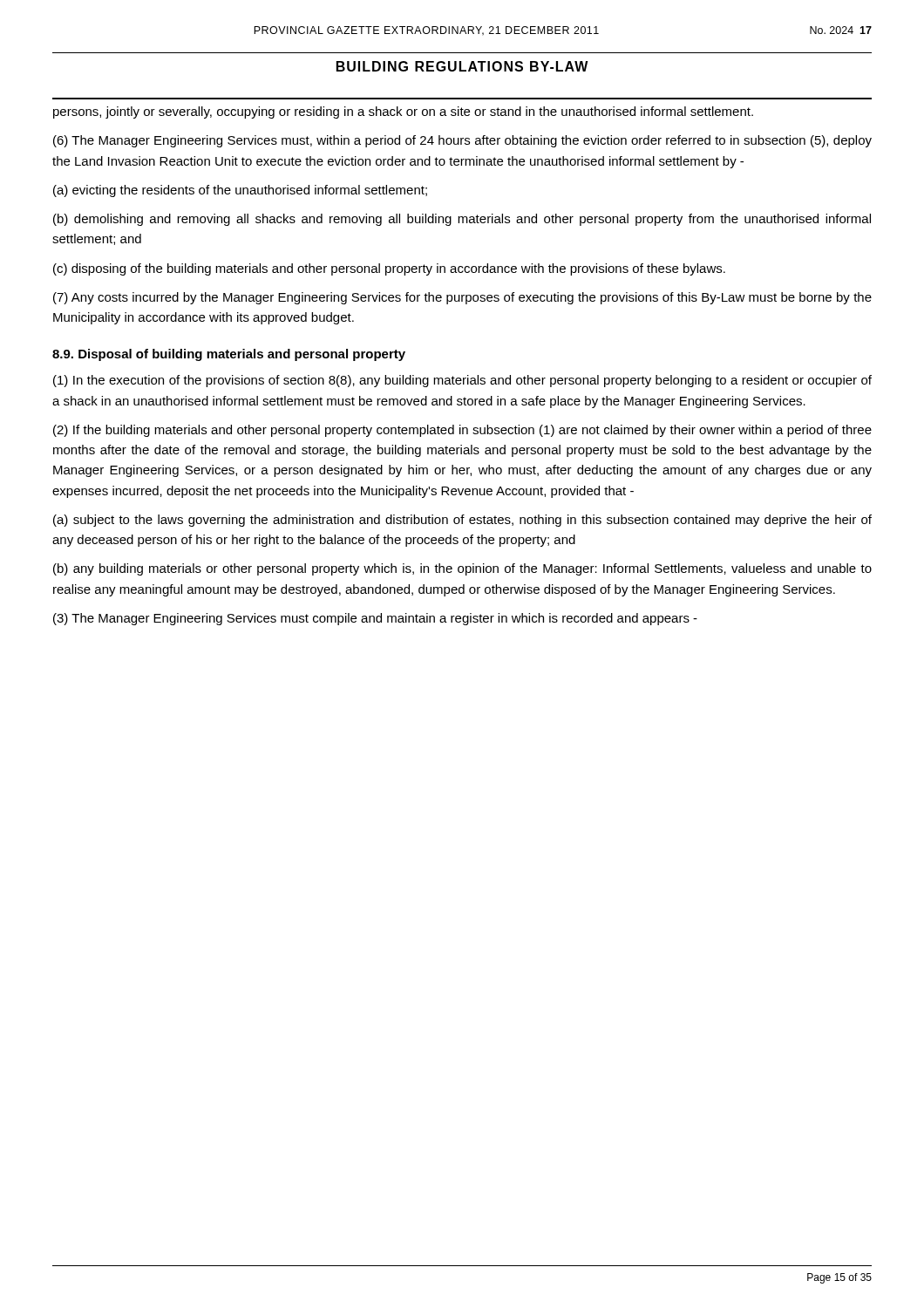924x1308 pixels.
Task: Navigate to the passage starting "(2) If the building"
Action: click(x=462, y=460)
